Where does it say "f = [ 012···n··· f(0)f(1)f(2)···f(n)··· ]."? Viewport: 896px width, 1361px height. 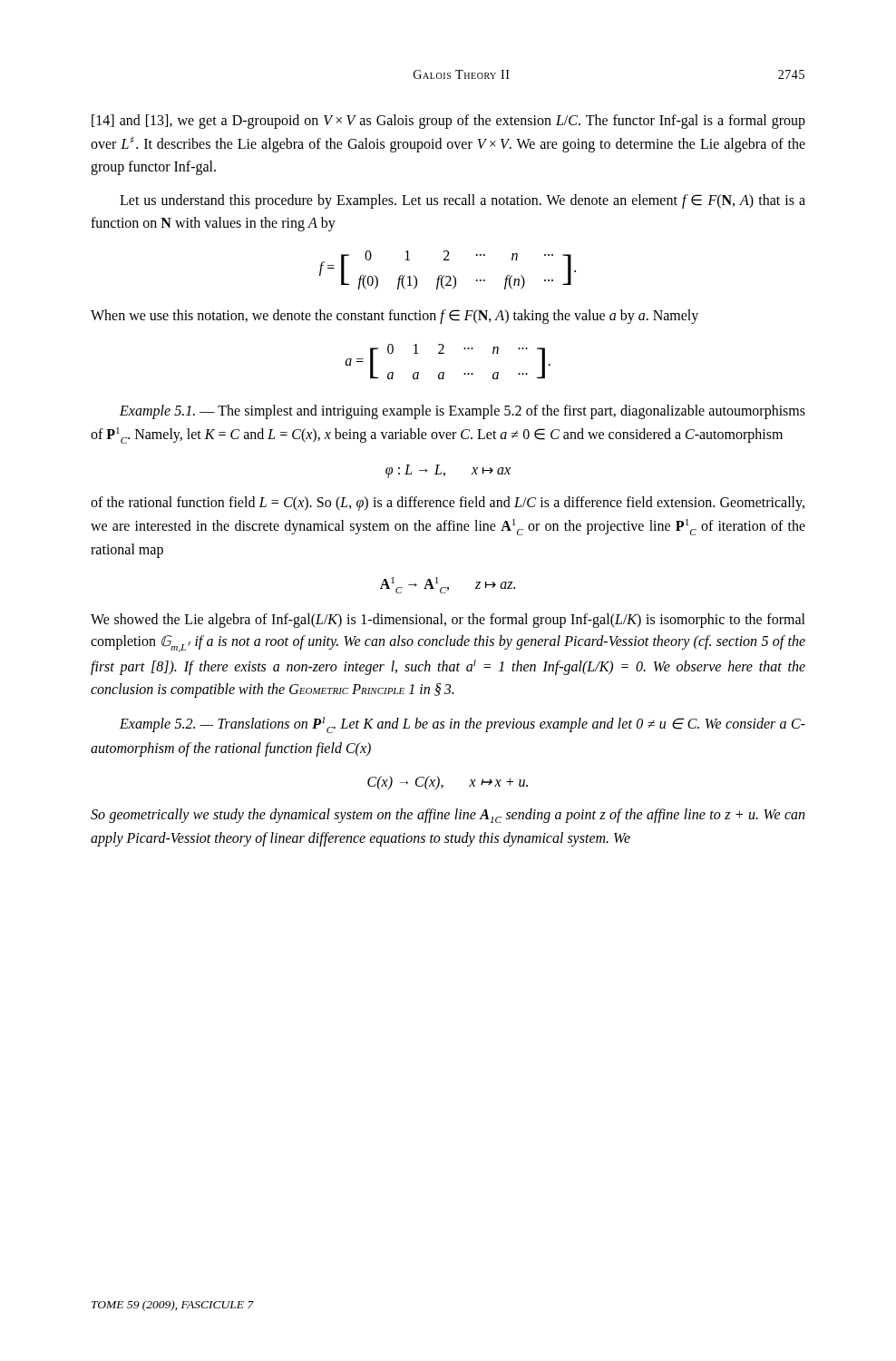click(448, 269)
